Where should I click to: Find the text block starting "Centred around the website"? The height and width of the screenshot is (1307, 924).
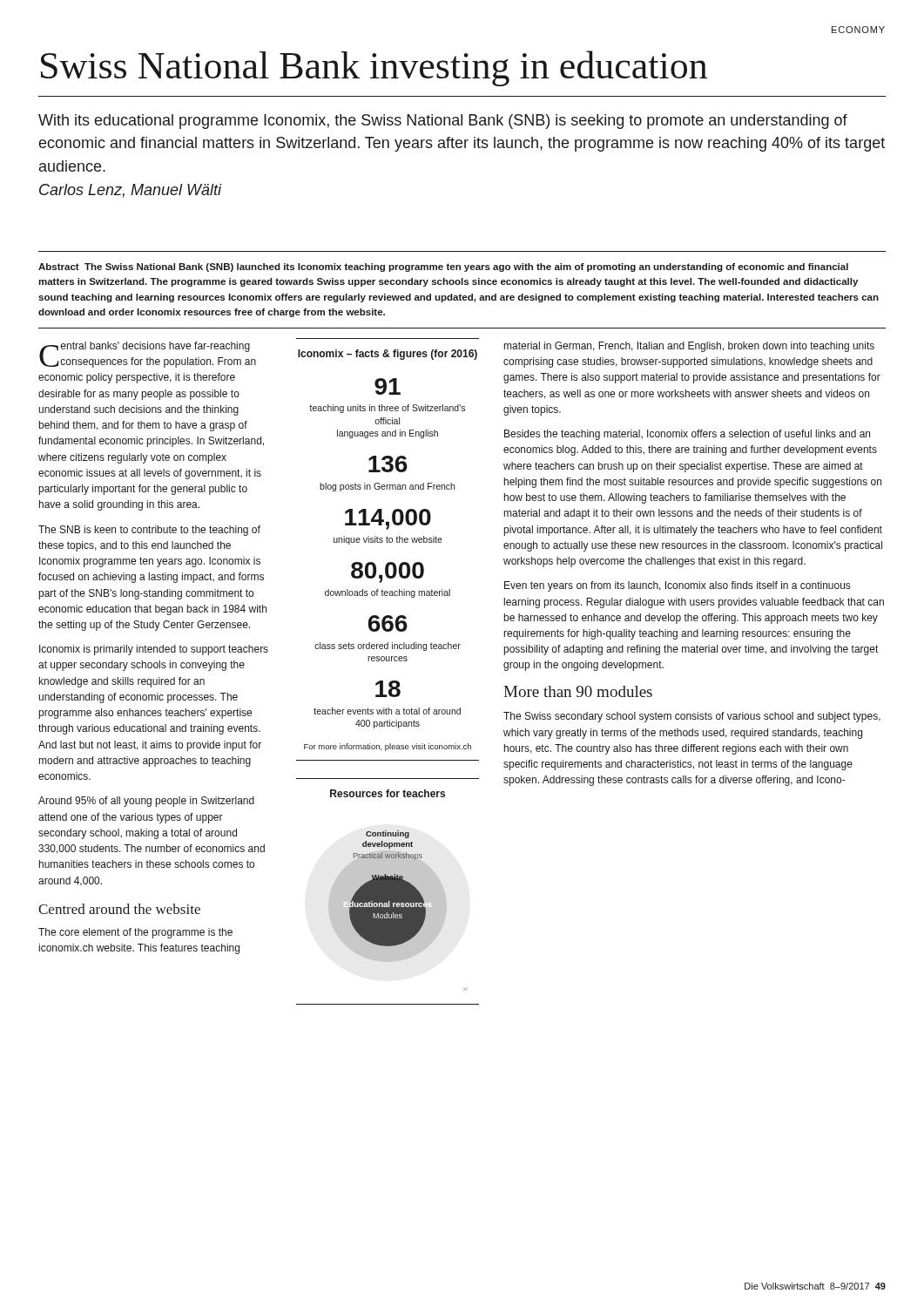(155, 909)
